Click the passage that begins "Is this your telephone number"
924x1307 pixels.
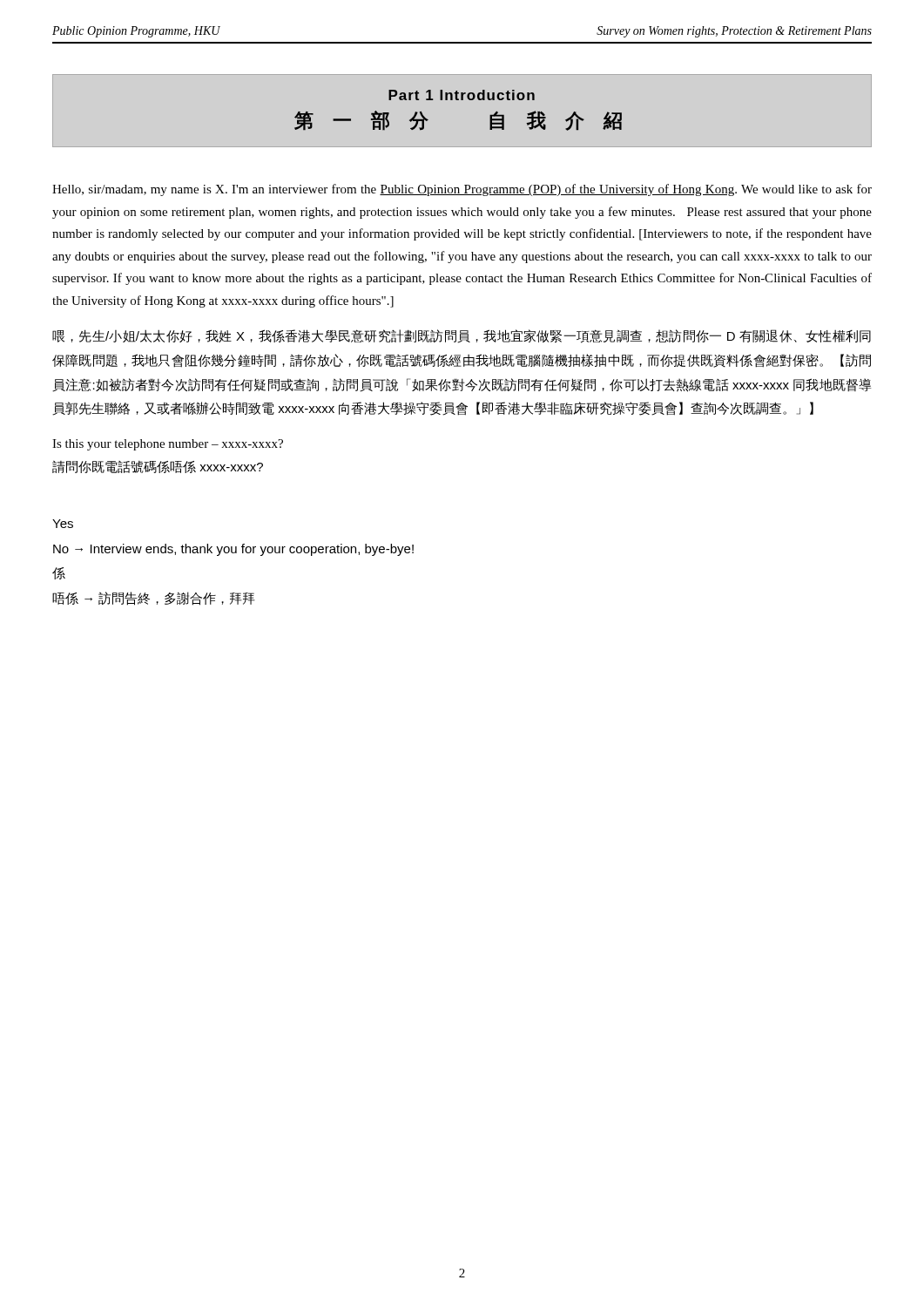tap(168, 445)
